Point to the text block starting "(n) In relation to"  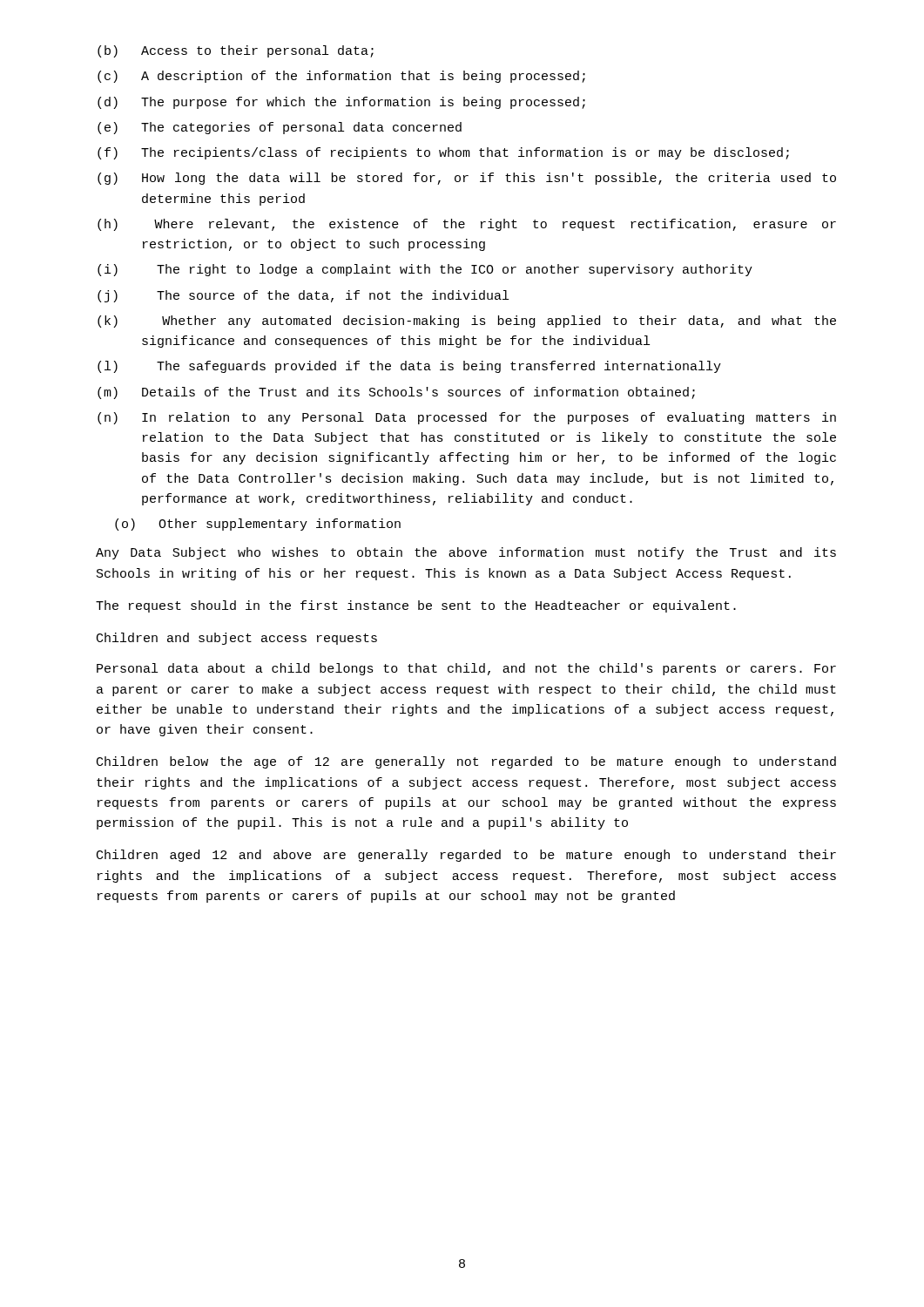coord(466,459)
